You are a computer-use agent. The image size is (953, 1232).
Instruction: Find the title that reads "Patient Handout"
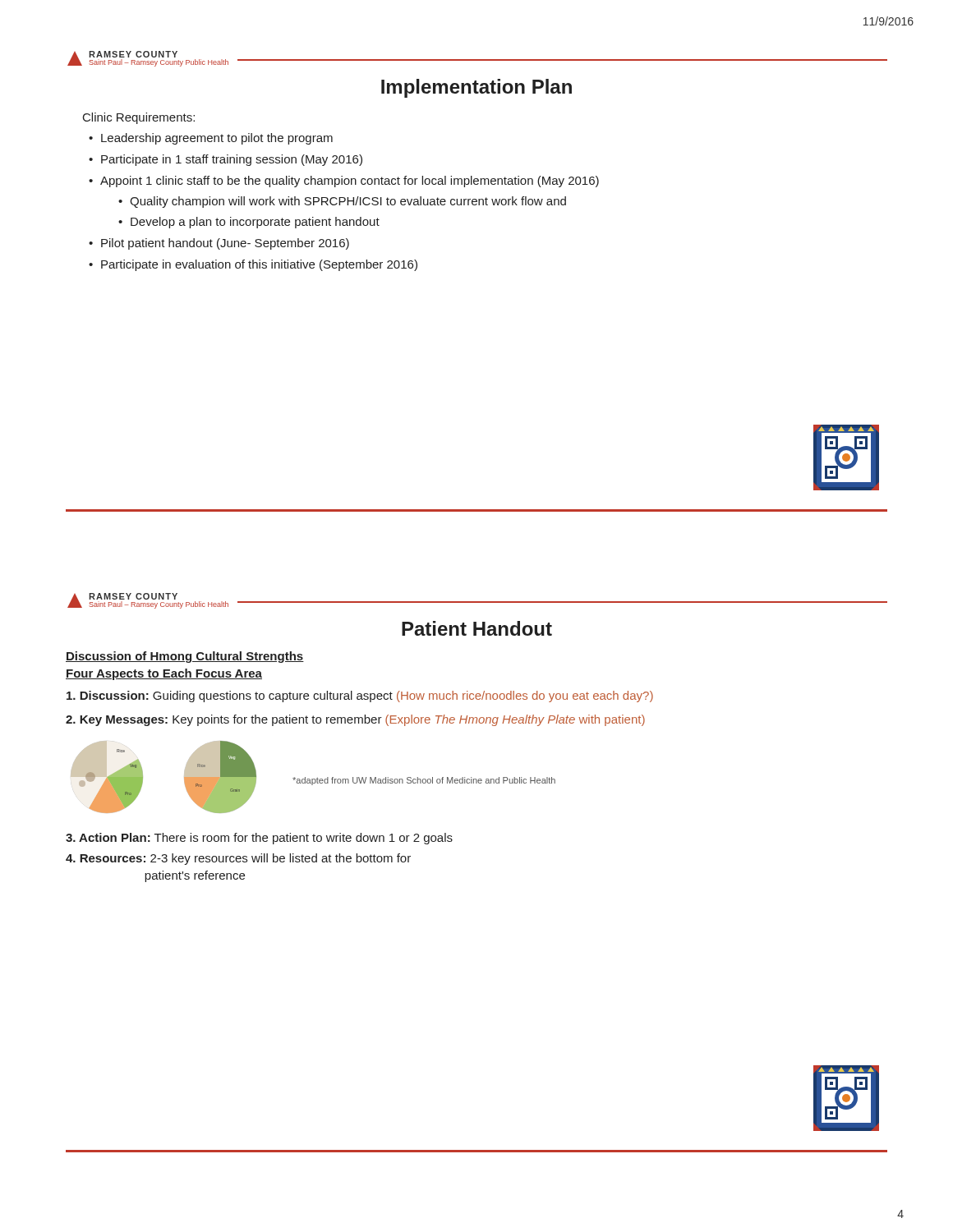(476, 629)
